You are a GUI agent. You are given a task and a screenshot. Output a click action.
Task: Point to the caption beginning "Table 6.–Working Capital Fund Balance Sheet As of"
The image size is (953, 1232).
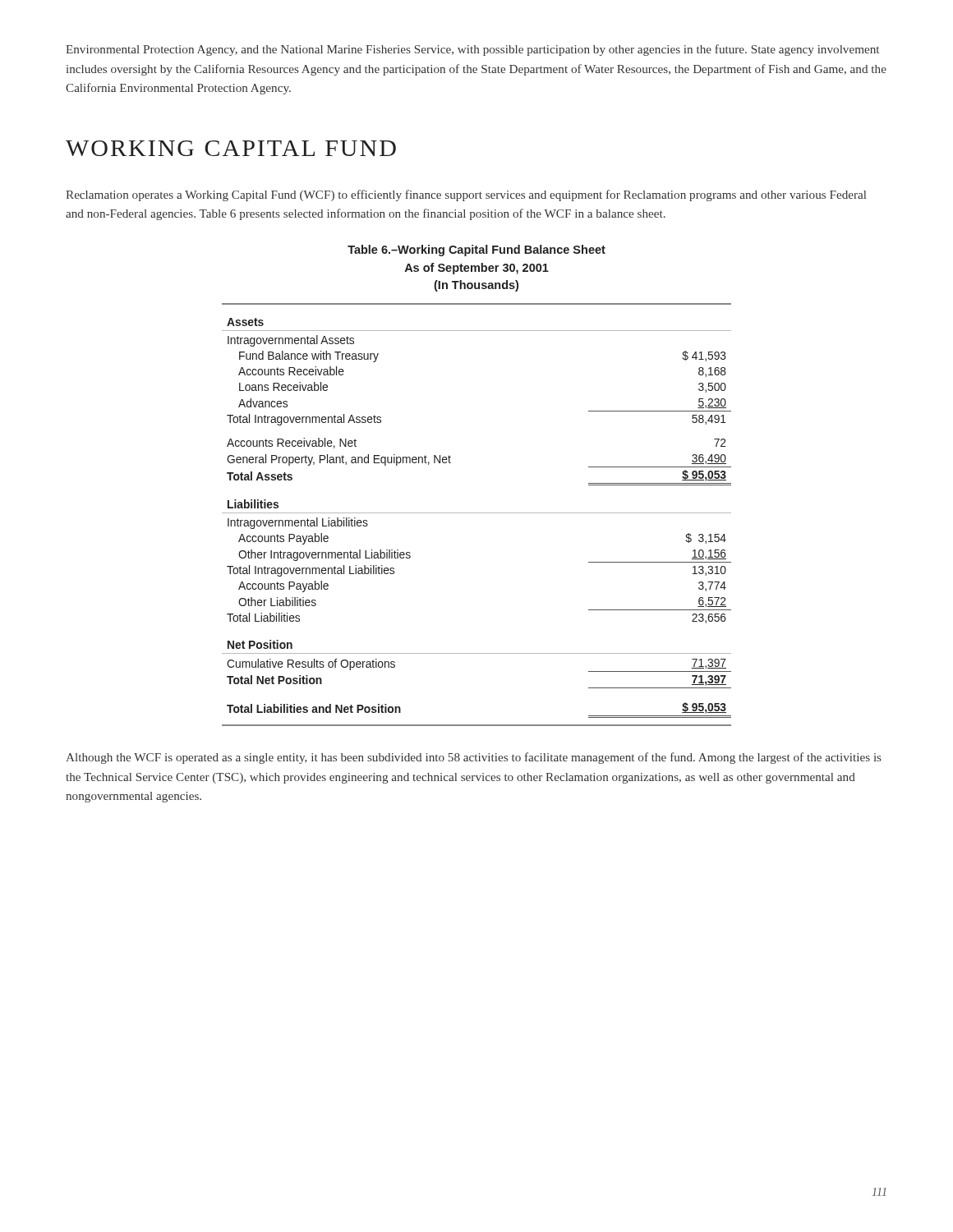pos(476,267)
